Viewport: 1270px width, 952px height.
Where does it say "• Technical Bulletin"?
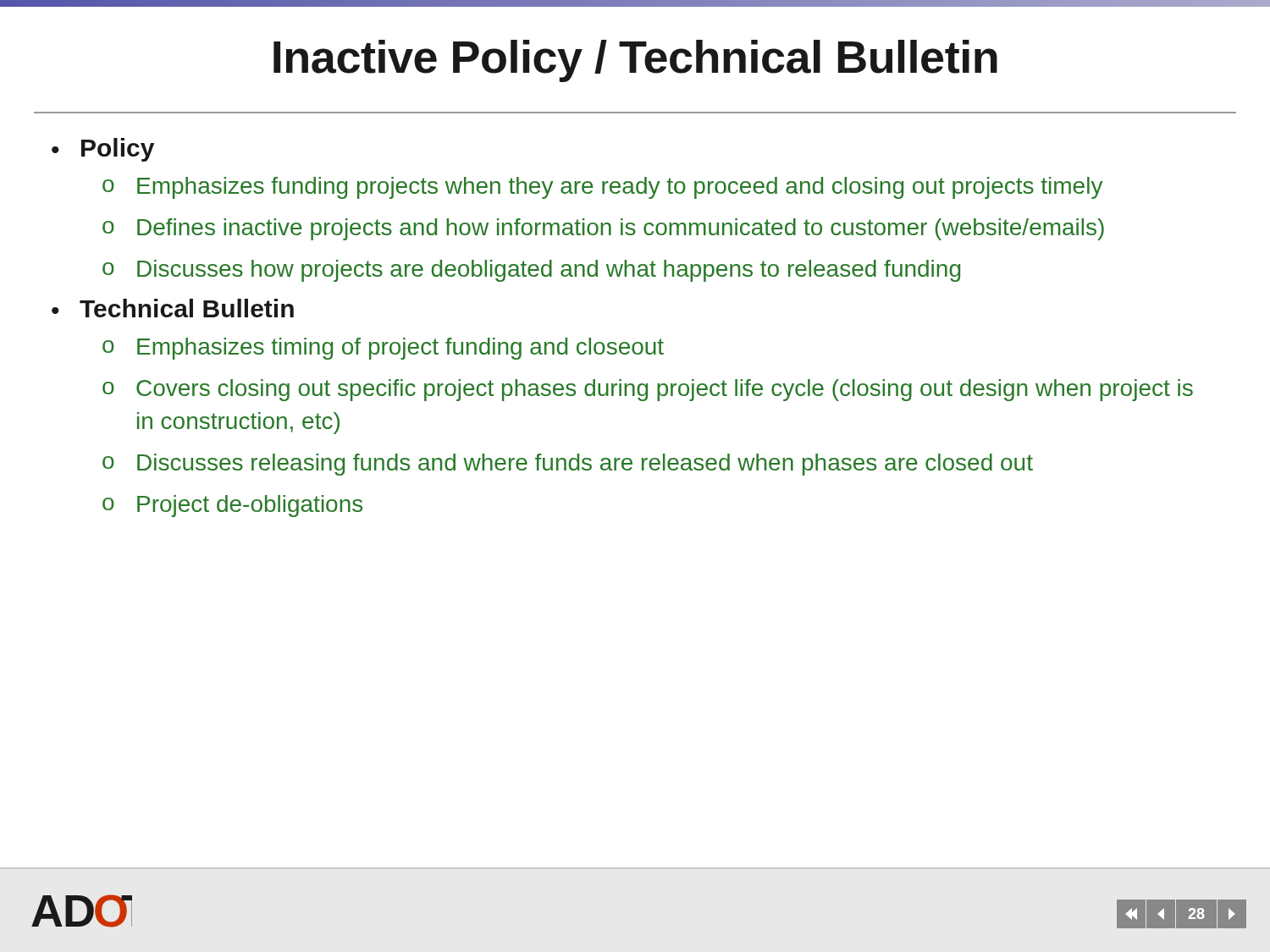173,309
